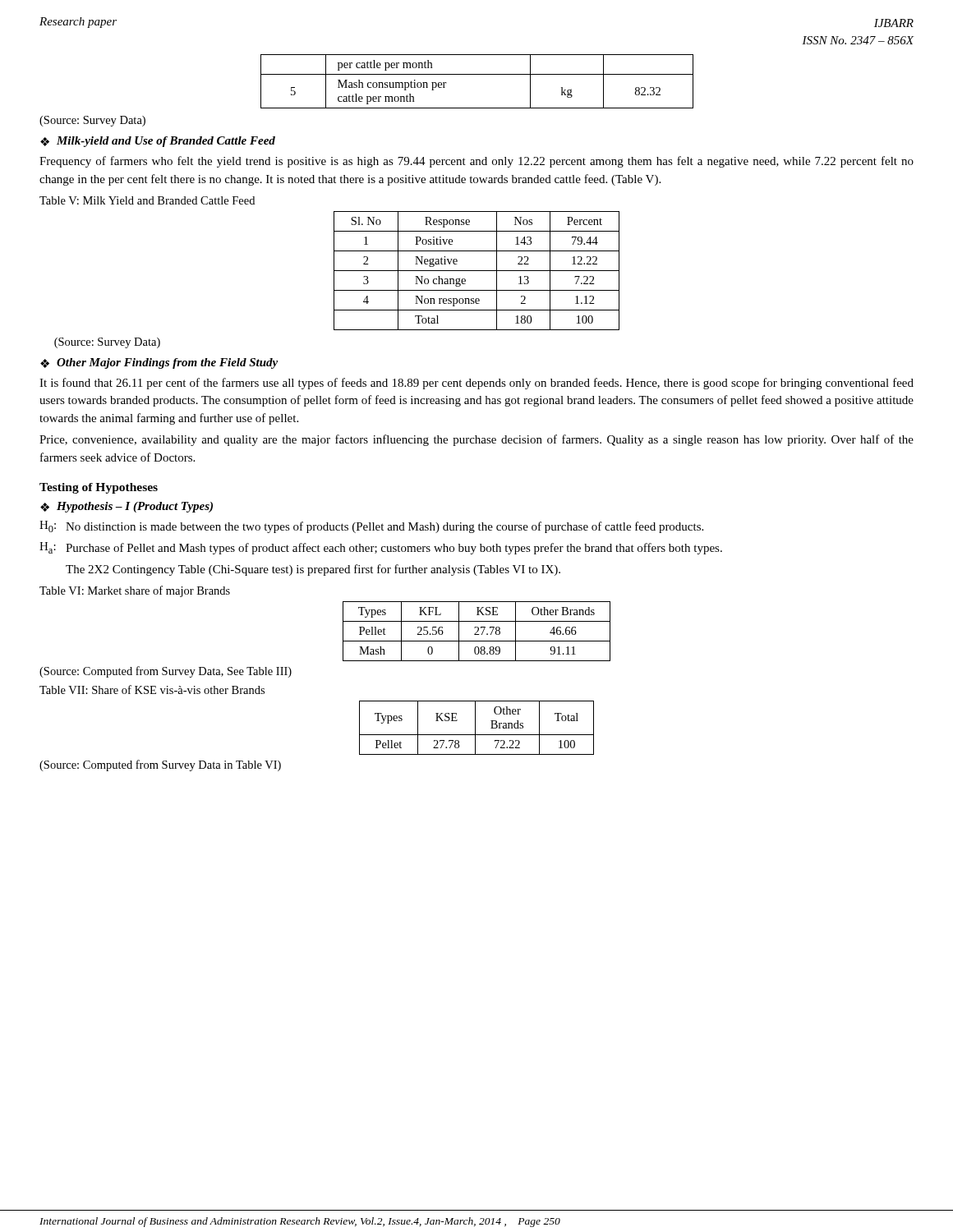Select the passage starting "H0: No distinction is"
The width and height of the screenshot is (953, 1232).
pyautogui.click(x=372, y=527)
